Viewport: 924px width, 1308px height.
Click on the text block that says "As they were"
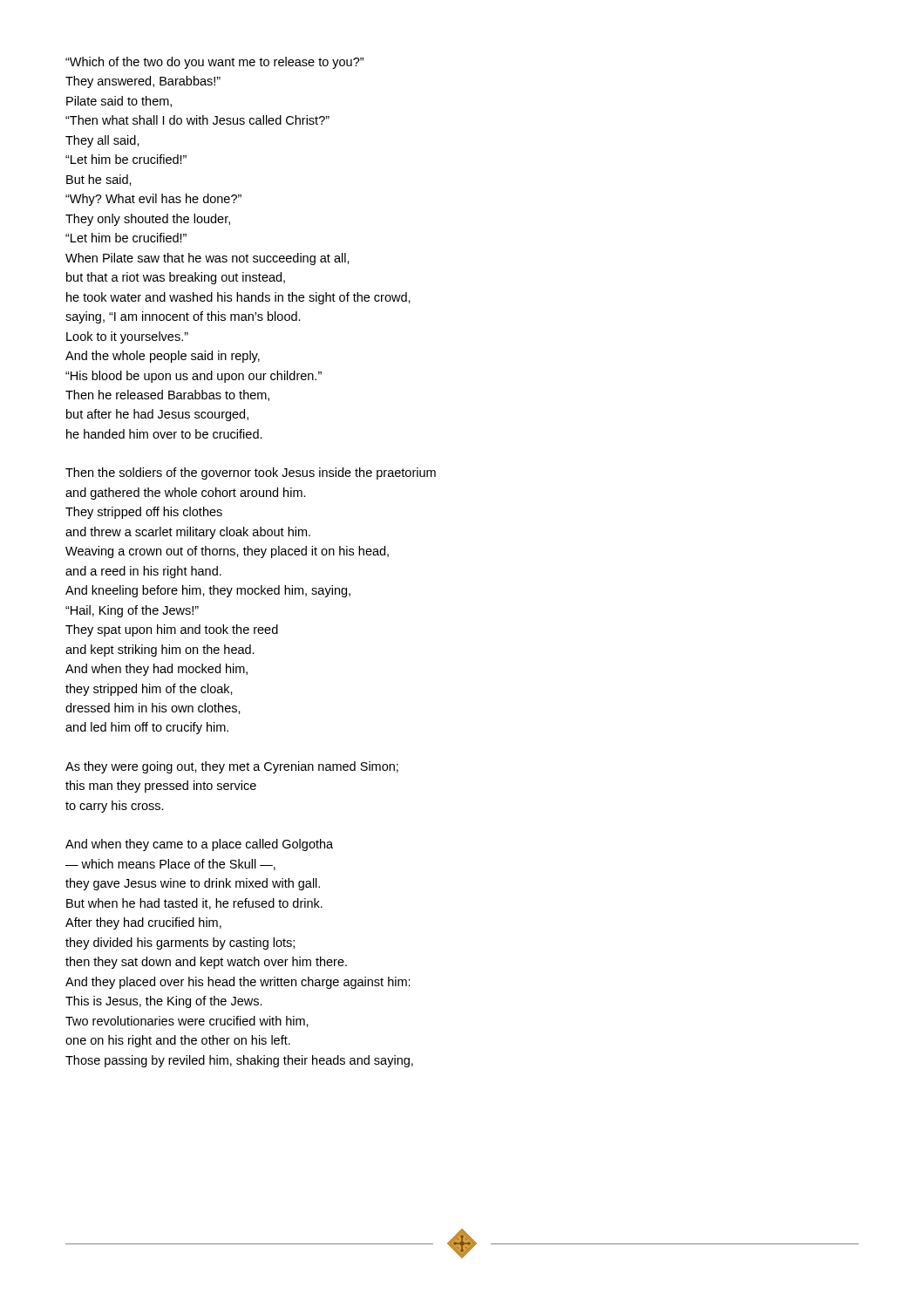pyautogui.click(x=232, y=767)
